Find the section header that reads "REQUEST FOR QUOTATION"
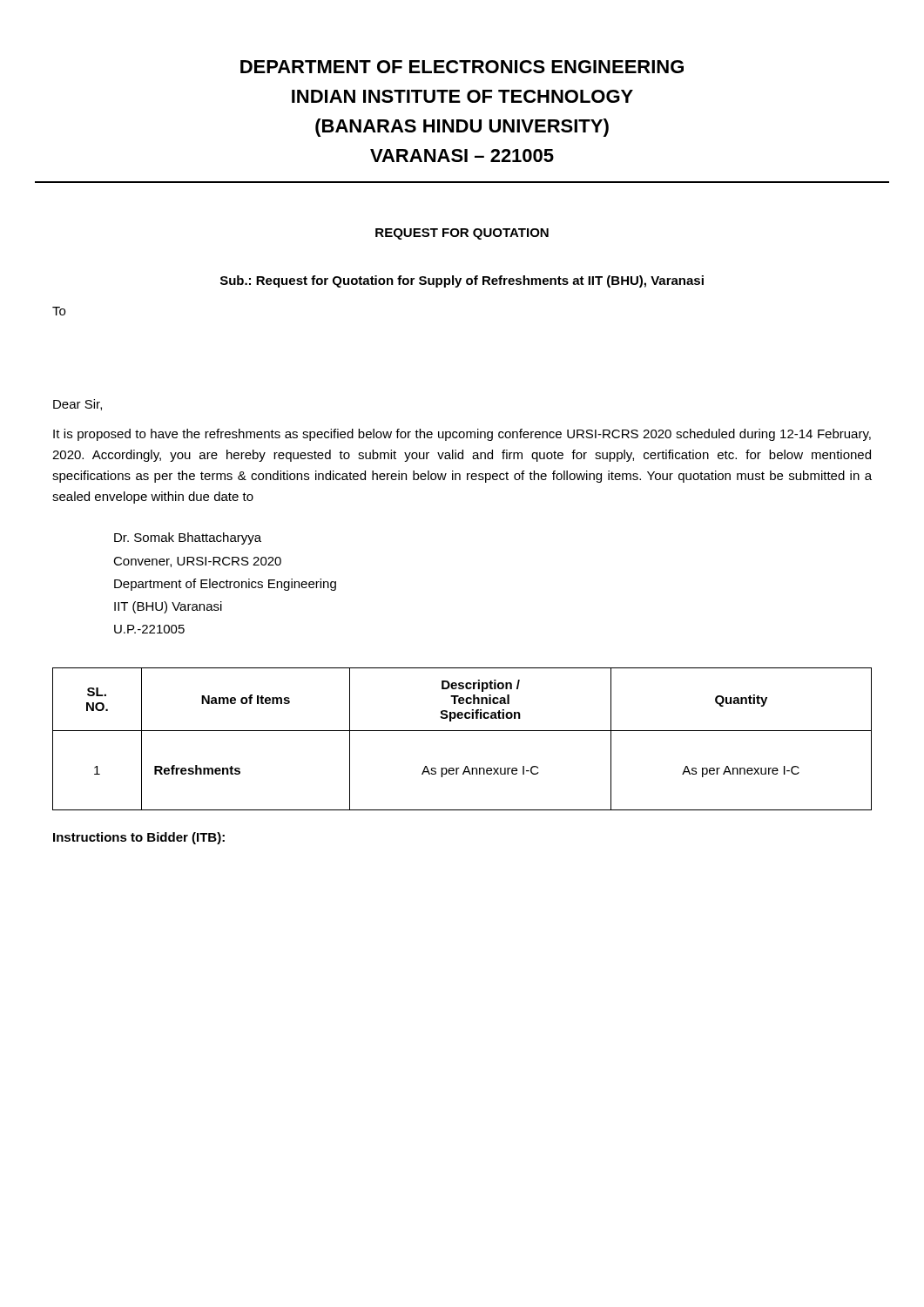The width and height of the screenshot is (924, 1307). [462, 233]
